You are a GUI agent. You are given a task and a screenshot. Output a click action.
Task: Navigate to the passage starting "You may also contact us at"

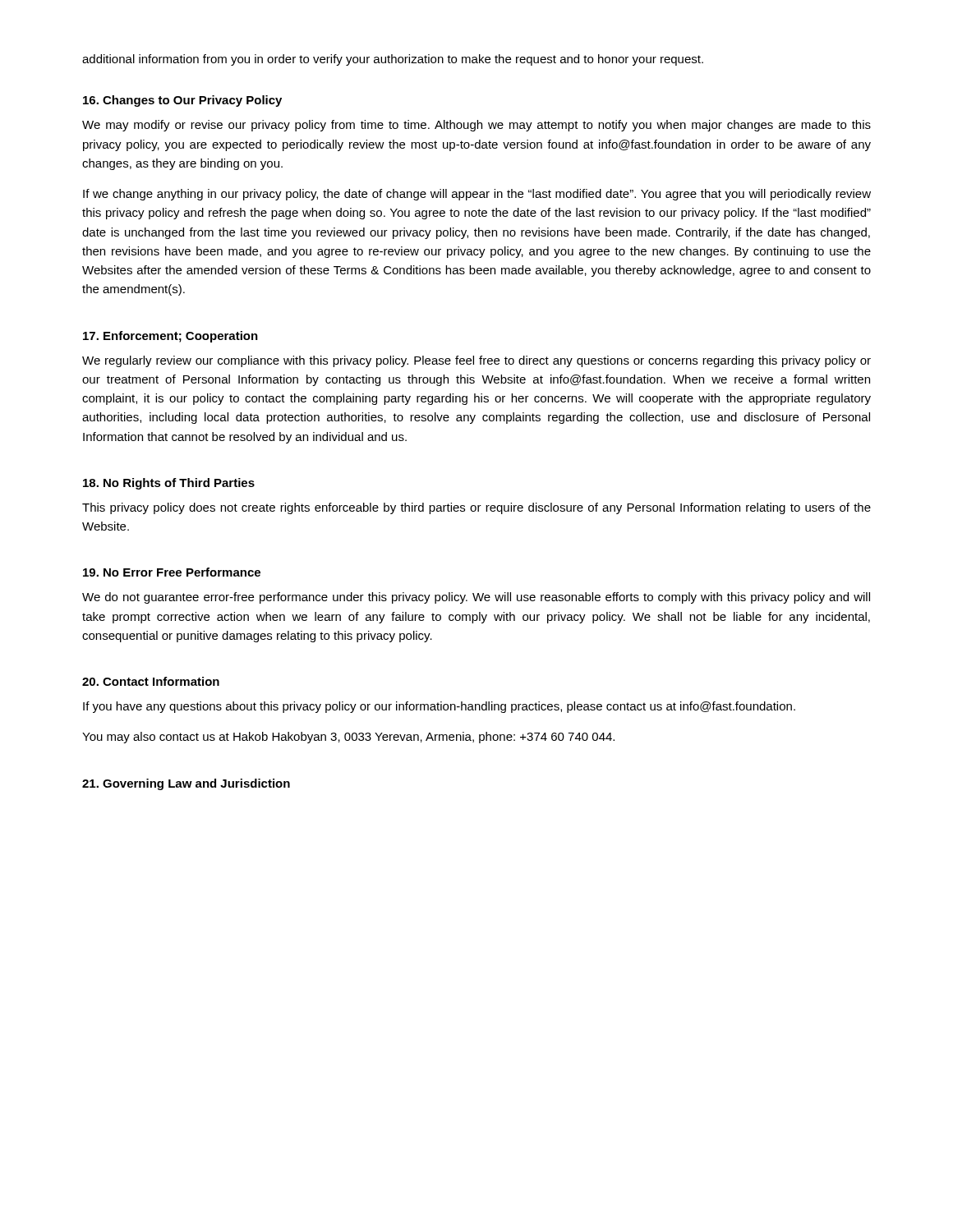coord(349,737)
